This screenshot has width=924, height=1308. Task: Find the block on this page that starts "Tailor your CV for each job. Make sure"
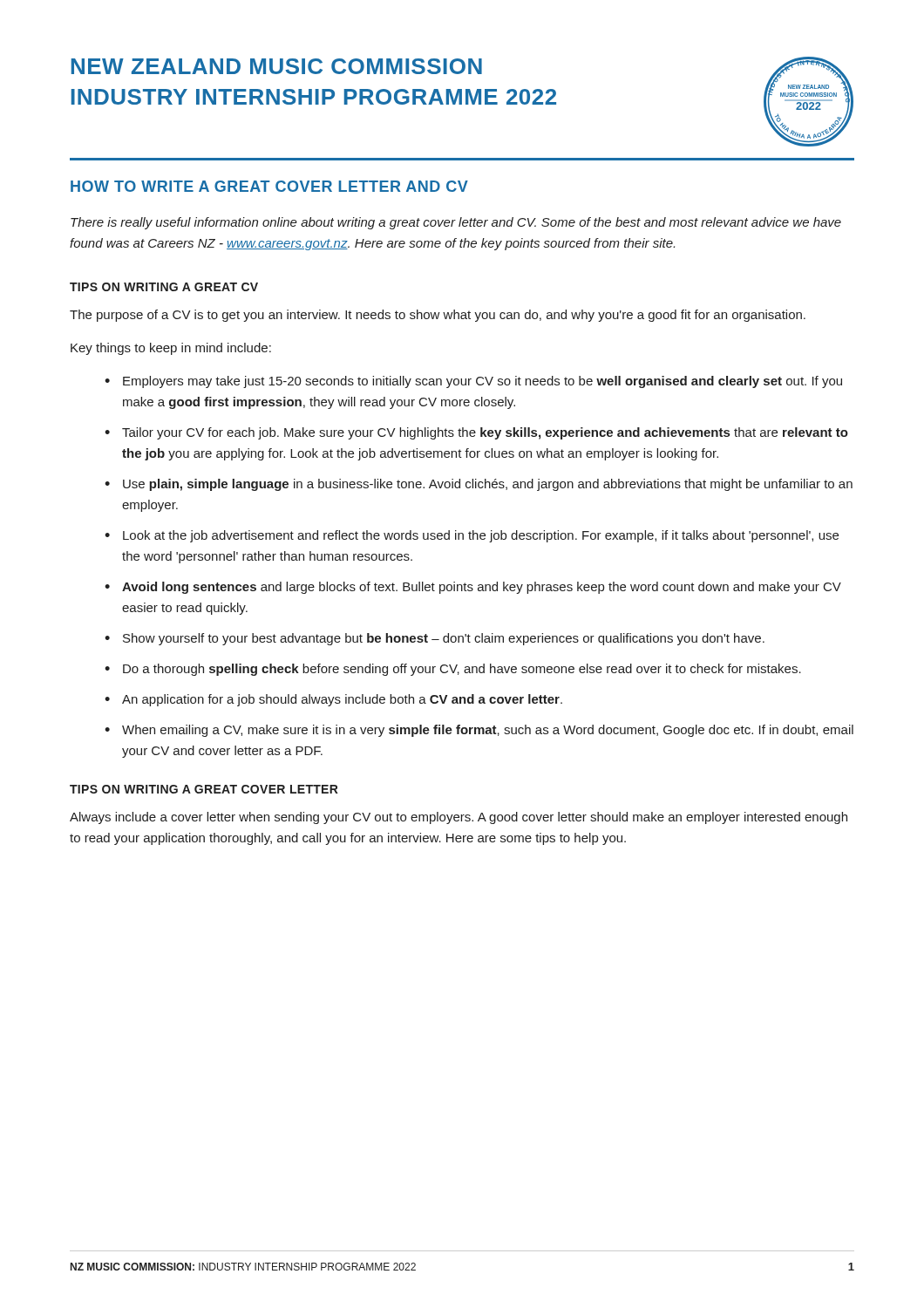pos(485,443)
